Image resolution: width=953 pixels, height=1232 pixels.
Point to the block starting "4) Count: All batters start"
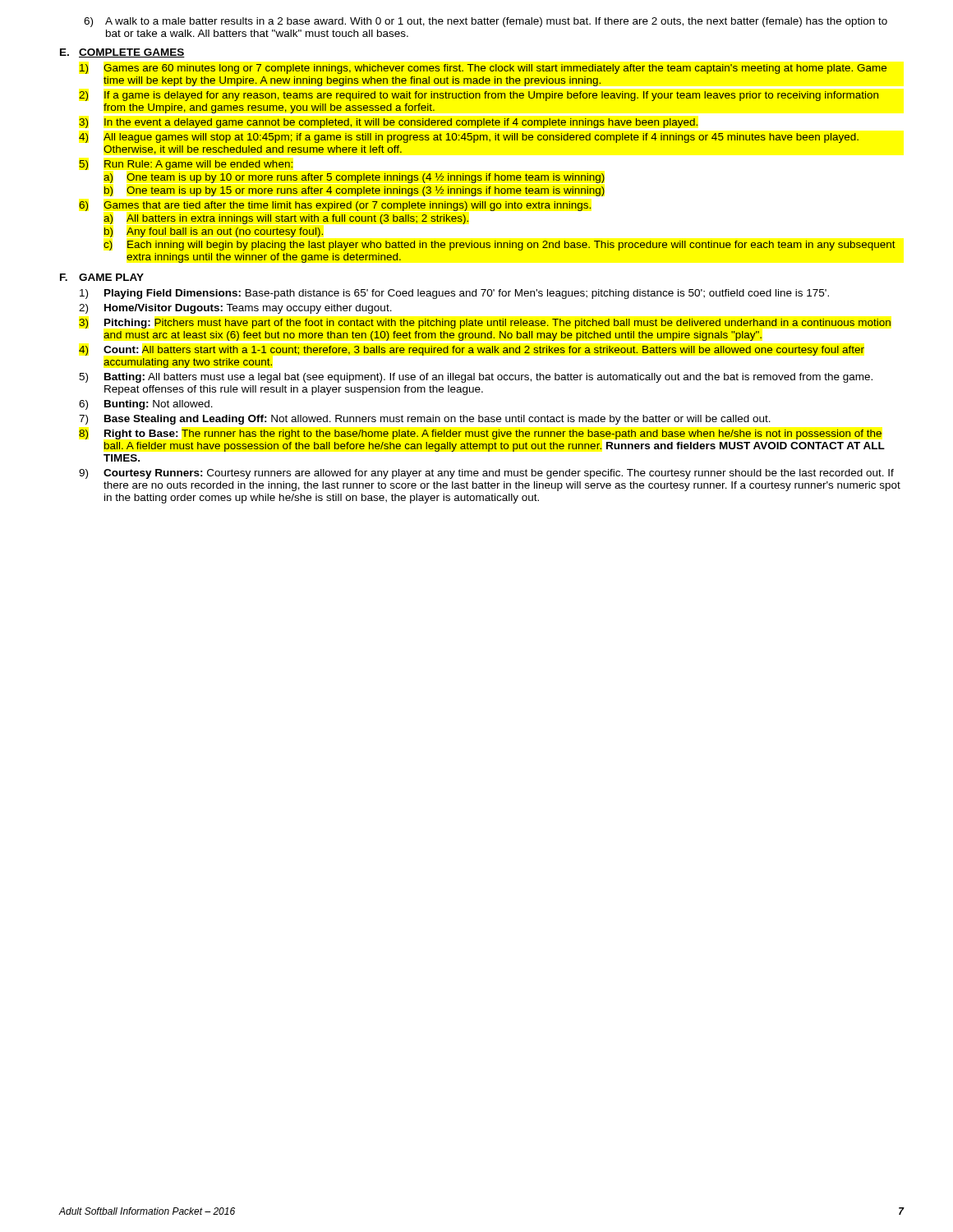[x=491, y=356]
